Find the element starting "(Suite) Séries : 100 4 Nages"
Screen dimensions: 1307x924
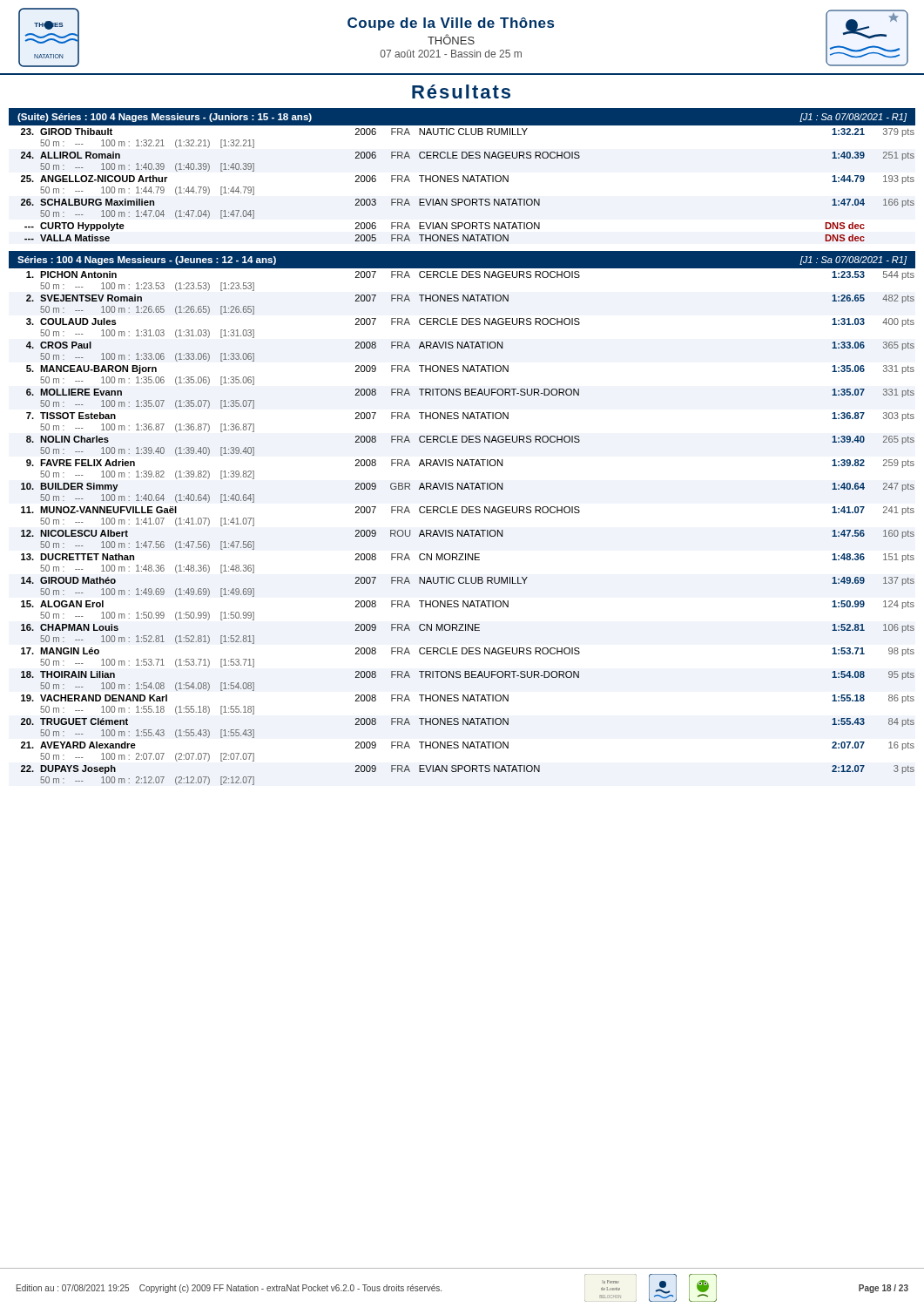pyautogui.click(x=462, y=117)
